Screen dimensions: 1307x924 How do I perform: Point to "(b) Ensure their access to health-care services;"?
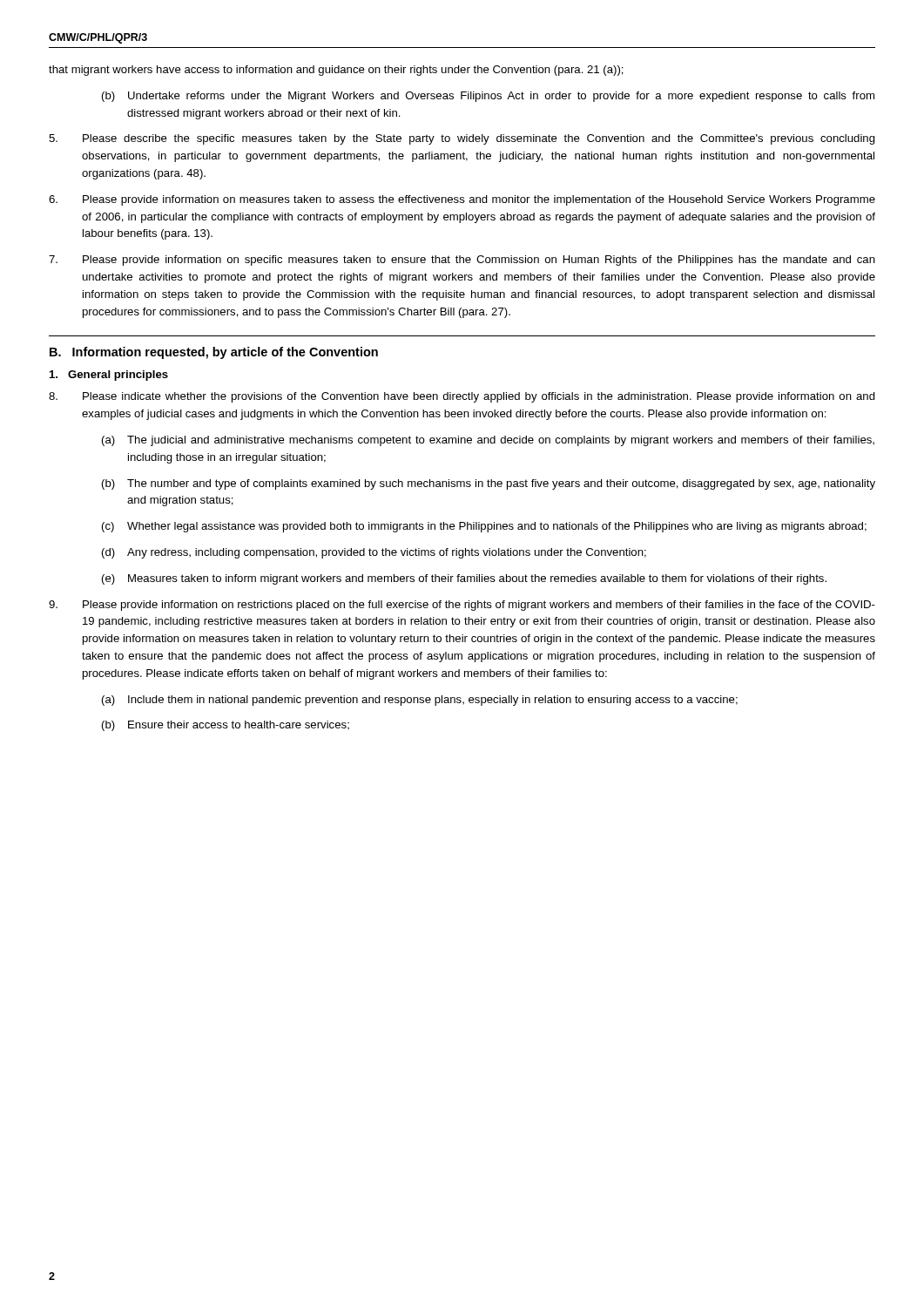pyautogui.click(x=225, y=725)
